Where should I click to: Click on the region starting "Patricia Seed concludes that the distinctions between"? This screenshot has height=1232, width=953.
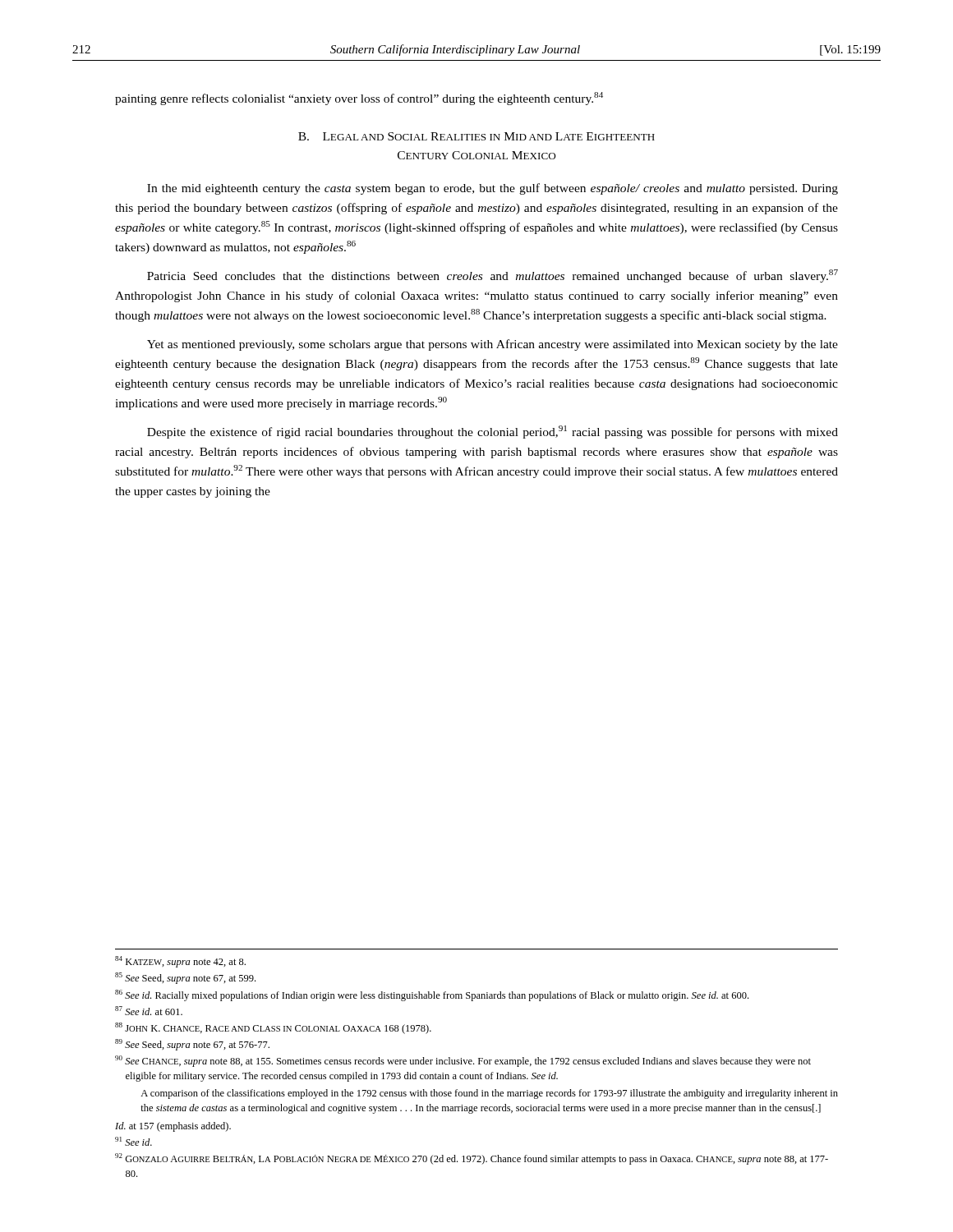pyautogui.click(x=476, y=295)
